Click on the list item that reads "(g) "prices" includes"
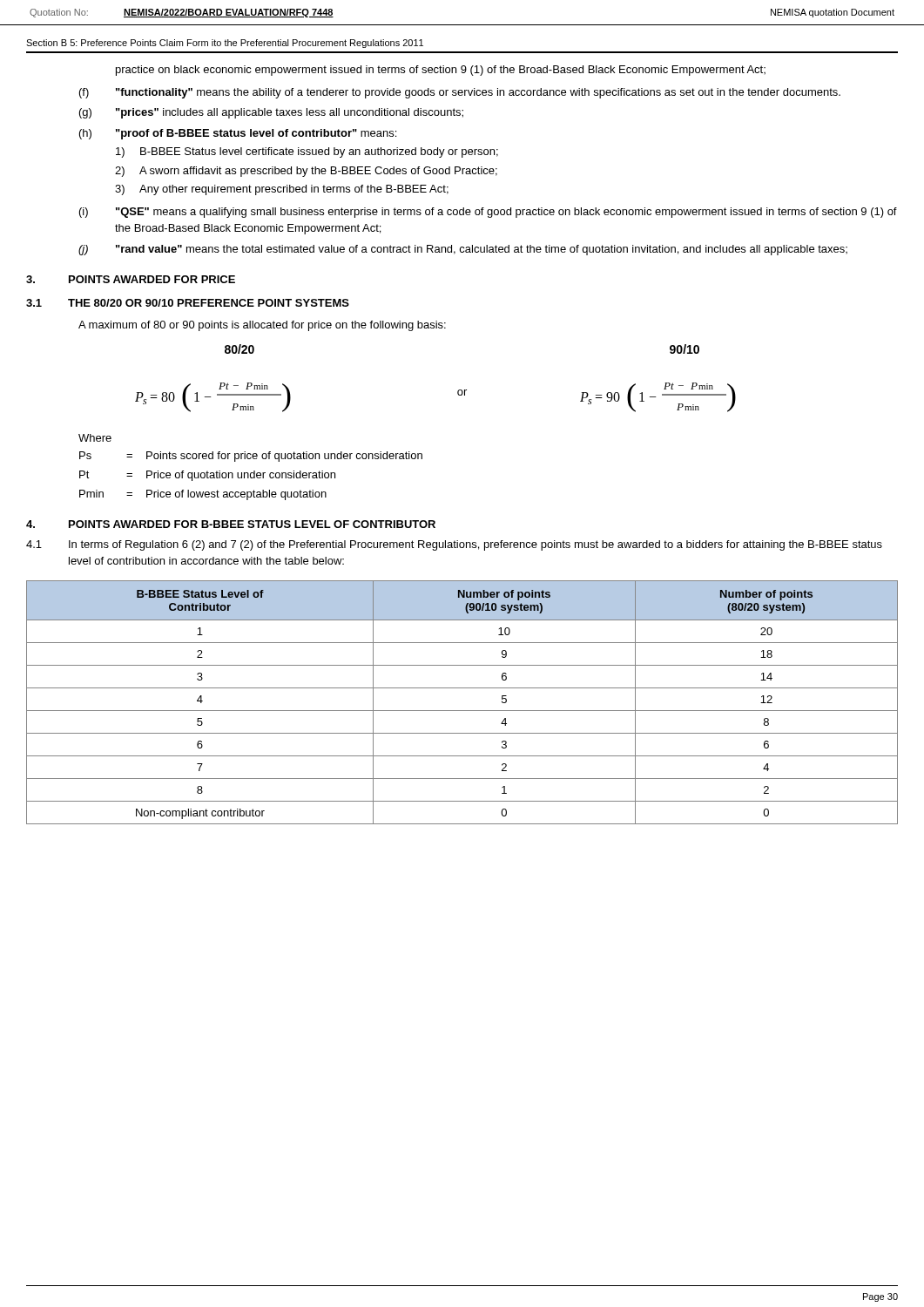 click(271, 113)
